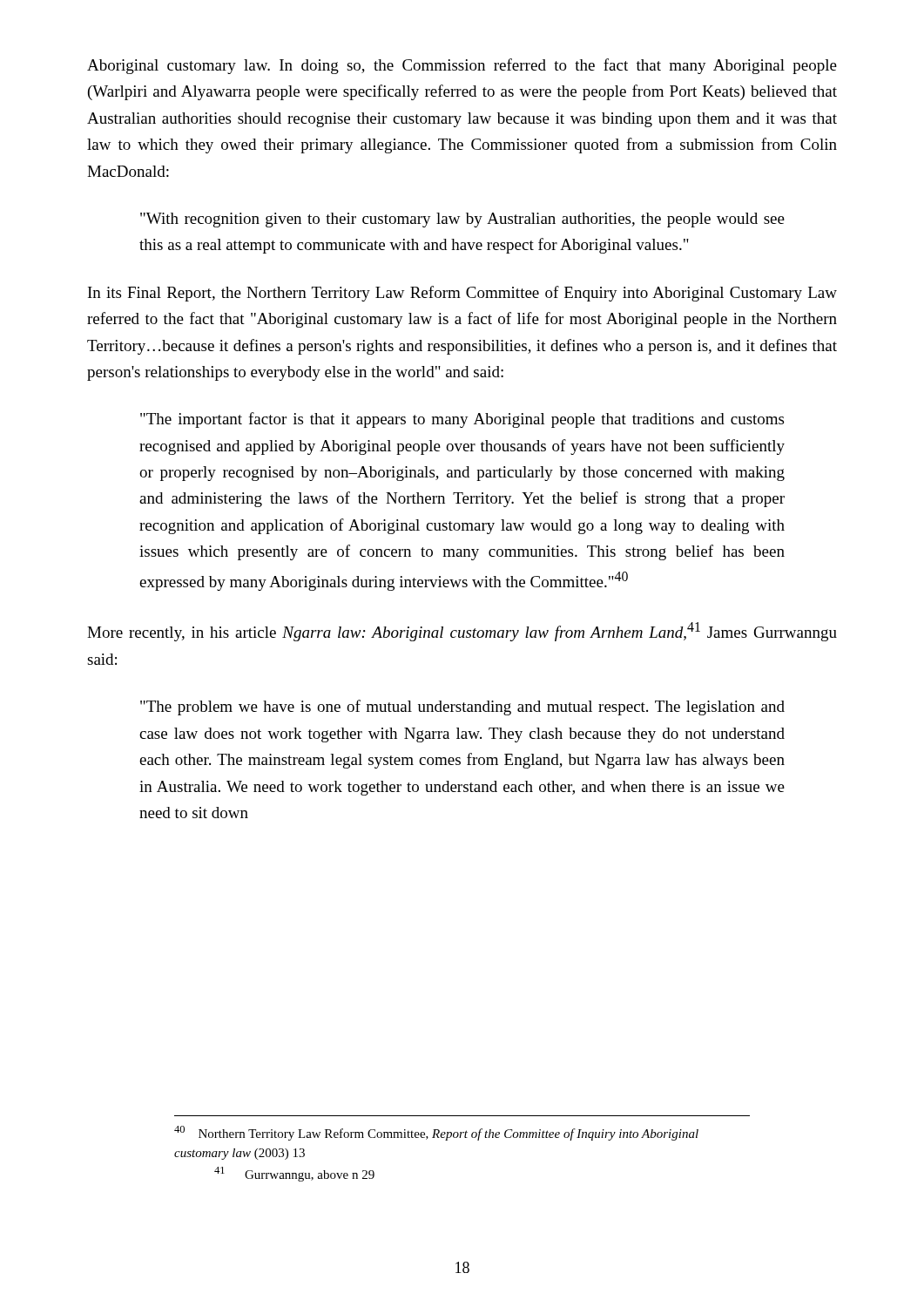
Task: Click on the footnote containing "40 Northern Territory Law Reform Committee, Report of"
Action: point(436,1133)
